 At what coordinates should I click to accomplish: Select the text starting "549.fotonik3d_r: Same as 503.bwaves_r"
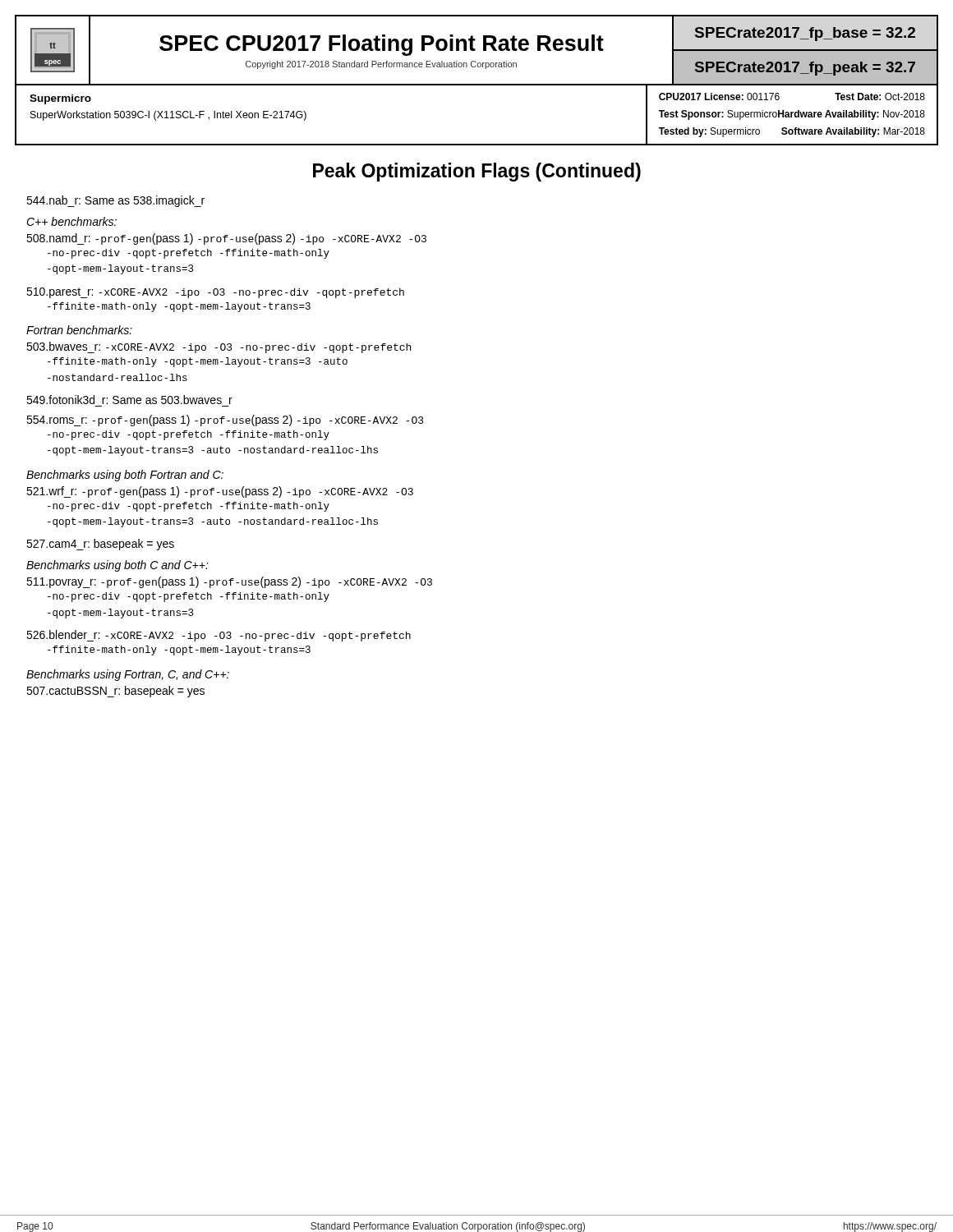point(129,400)
